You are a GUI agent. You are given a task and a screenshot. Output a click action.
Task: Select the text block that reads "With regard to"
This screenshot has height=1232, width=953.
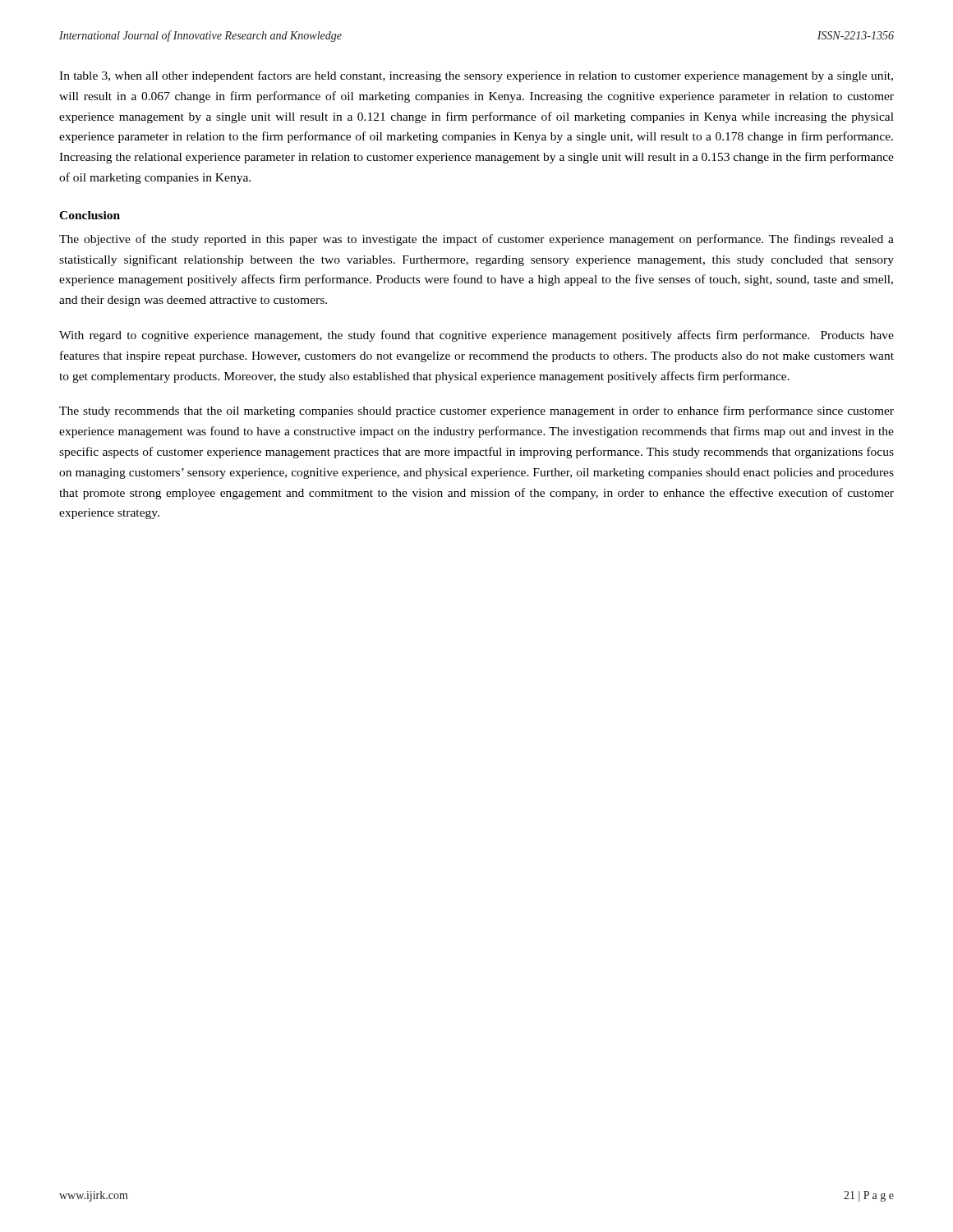tap(476, 355)
